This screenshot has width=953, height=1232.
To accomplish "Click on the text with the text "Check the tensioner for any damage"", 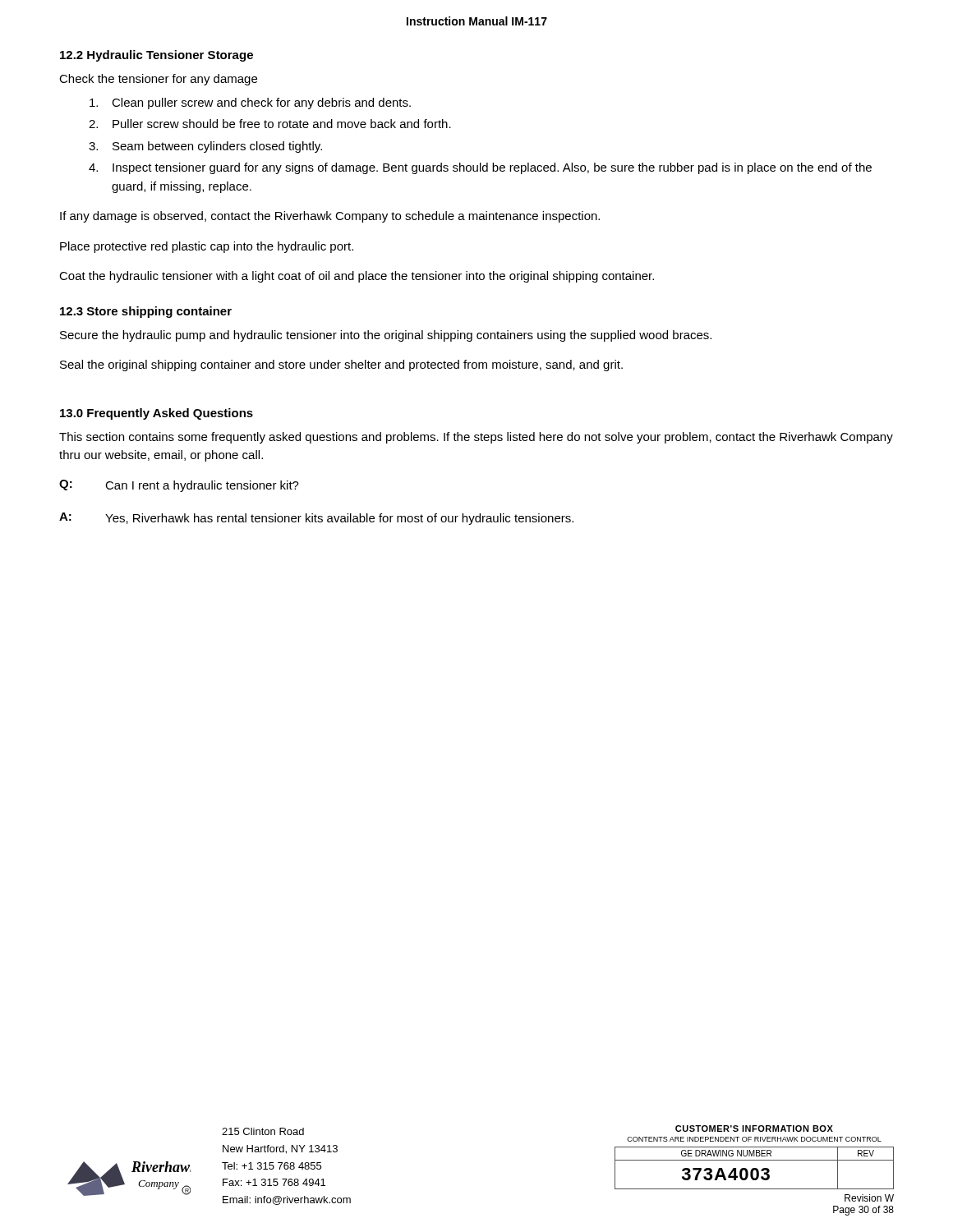I will pos(158,78).
